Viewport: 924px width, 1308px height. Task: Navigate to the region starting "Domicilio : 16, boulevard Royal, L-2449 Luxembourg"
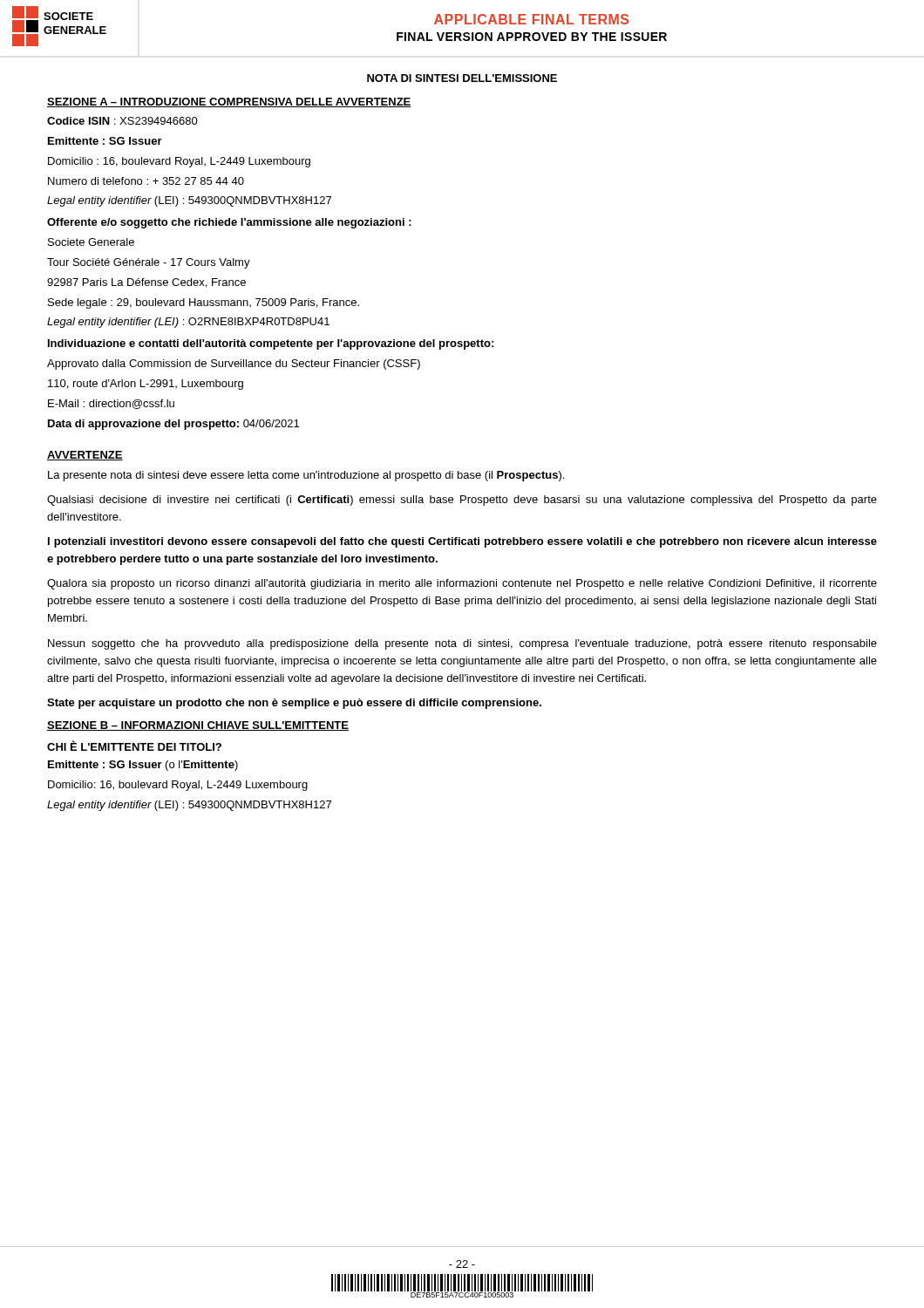(179, 161)
